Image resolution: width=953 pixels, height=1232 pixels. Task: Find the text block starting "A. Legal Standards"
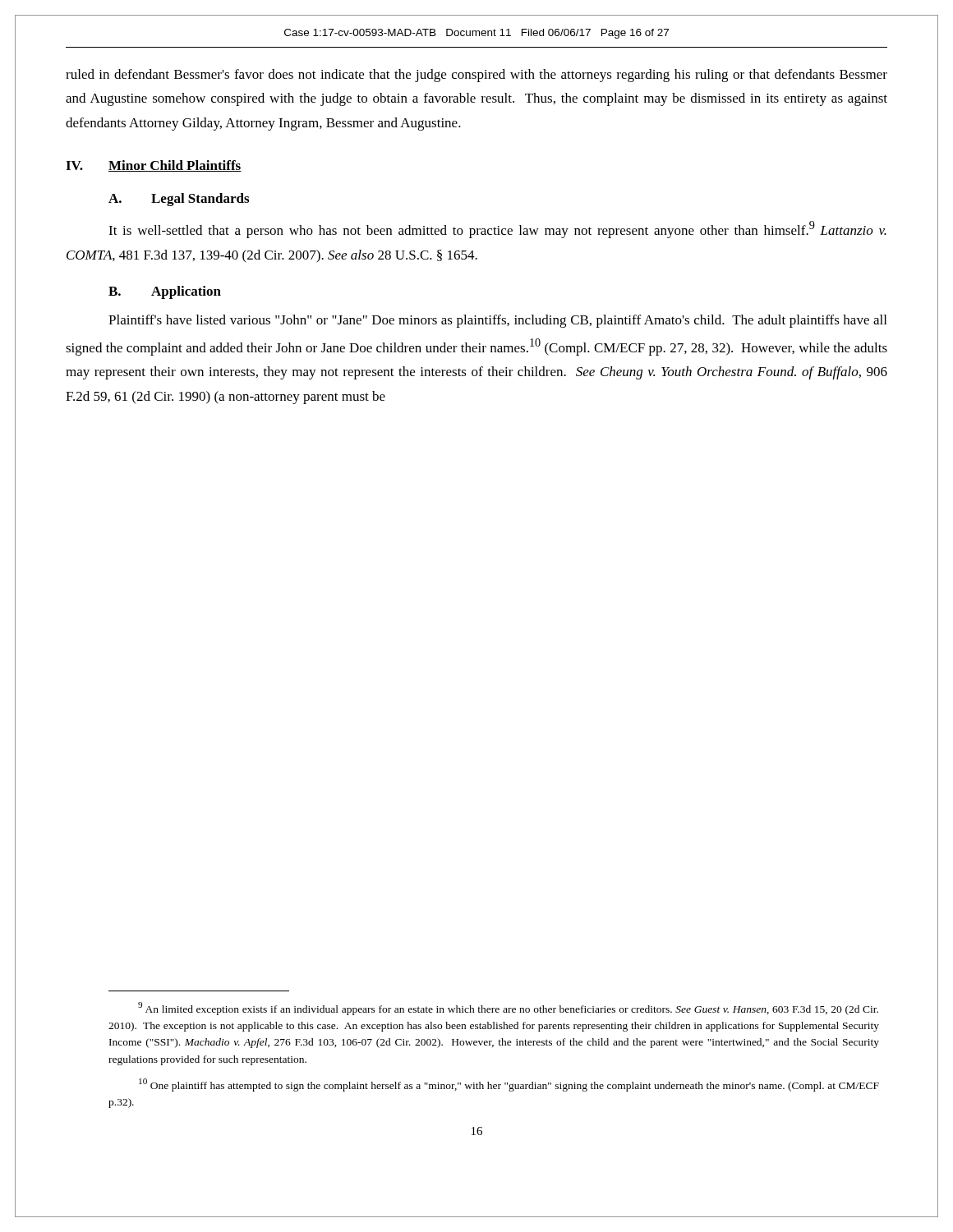179,198
